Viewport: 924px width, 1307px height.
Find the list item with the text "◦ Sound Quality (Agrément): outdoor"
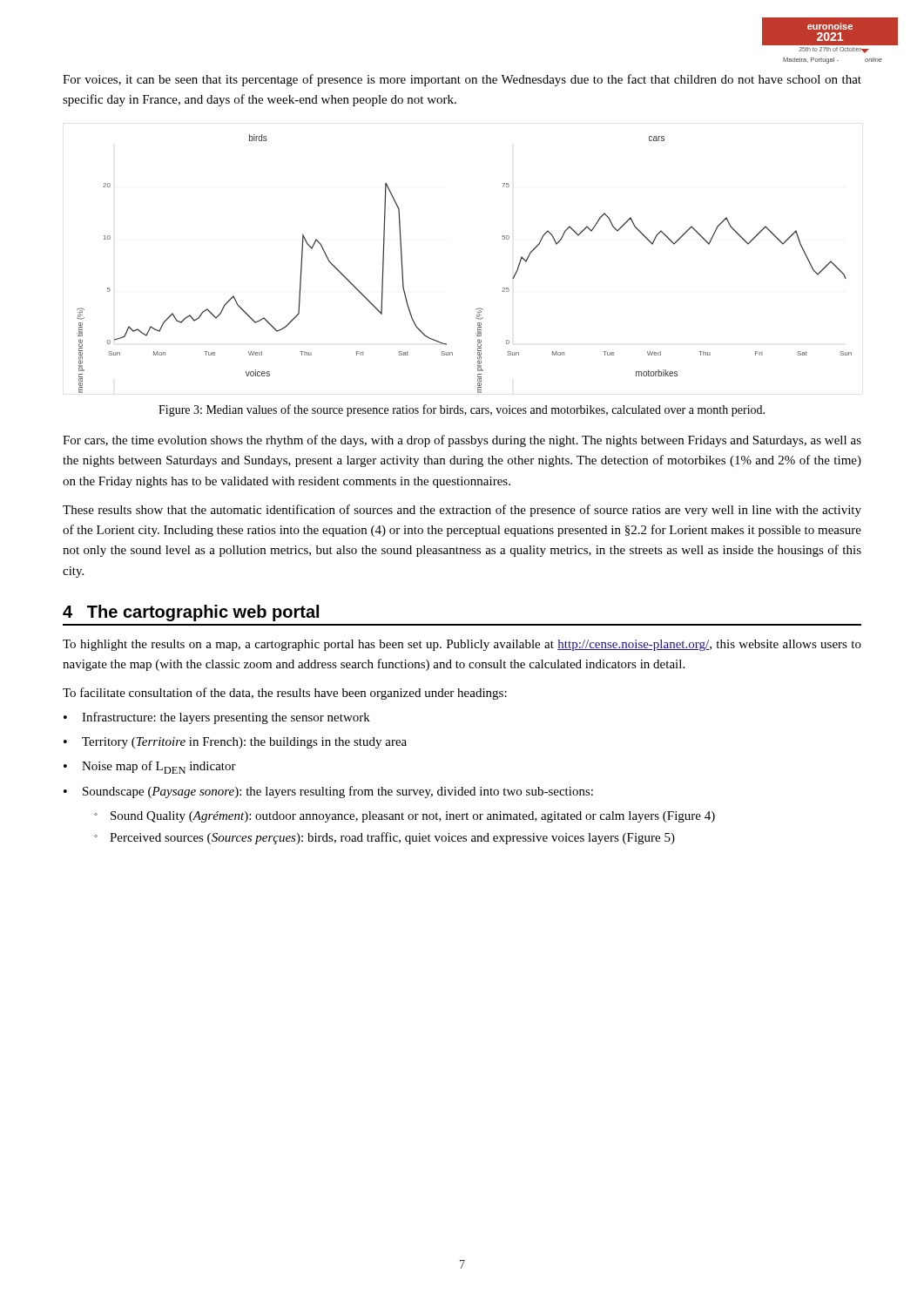click(405, 816)
